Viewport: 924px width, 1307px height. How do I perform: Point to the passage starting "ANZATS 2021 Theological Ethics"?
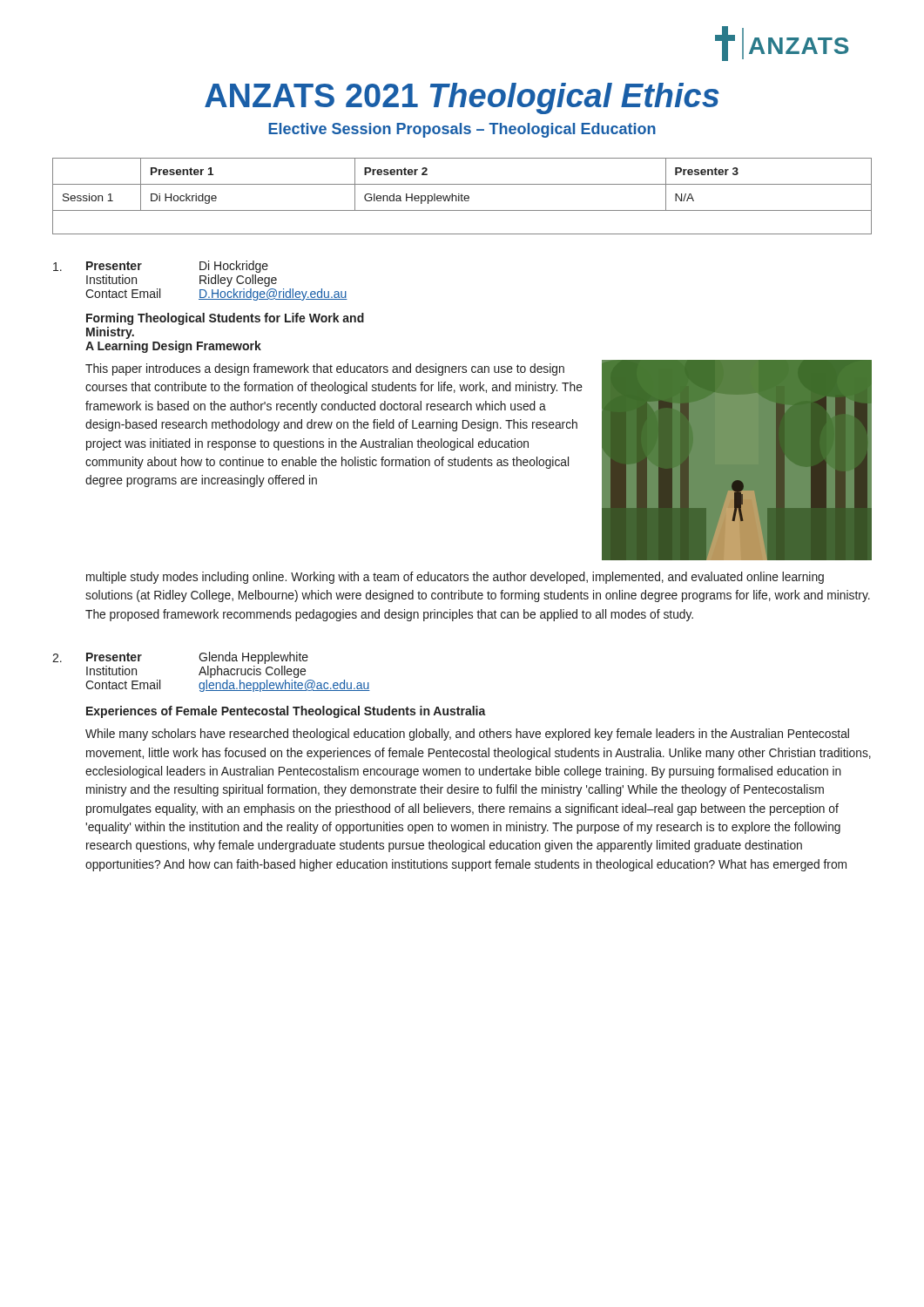[462, 96]
